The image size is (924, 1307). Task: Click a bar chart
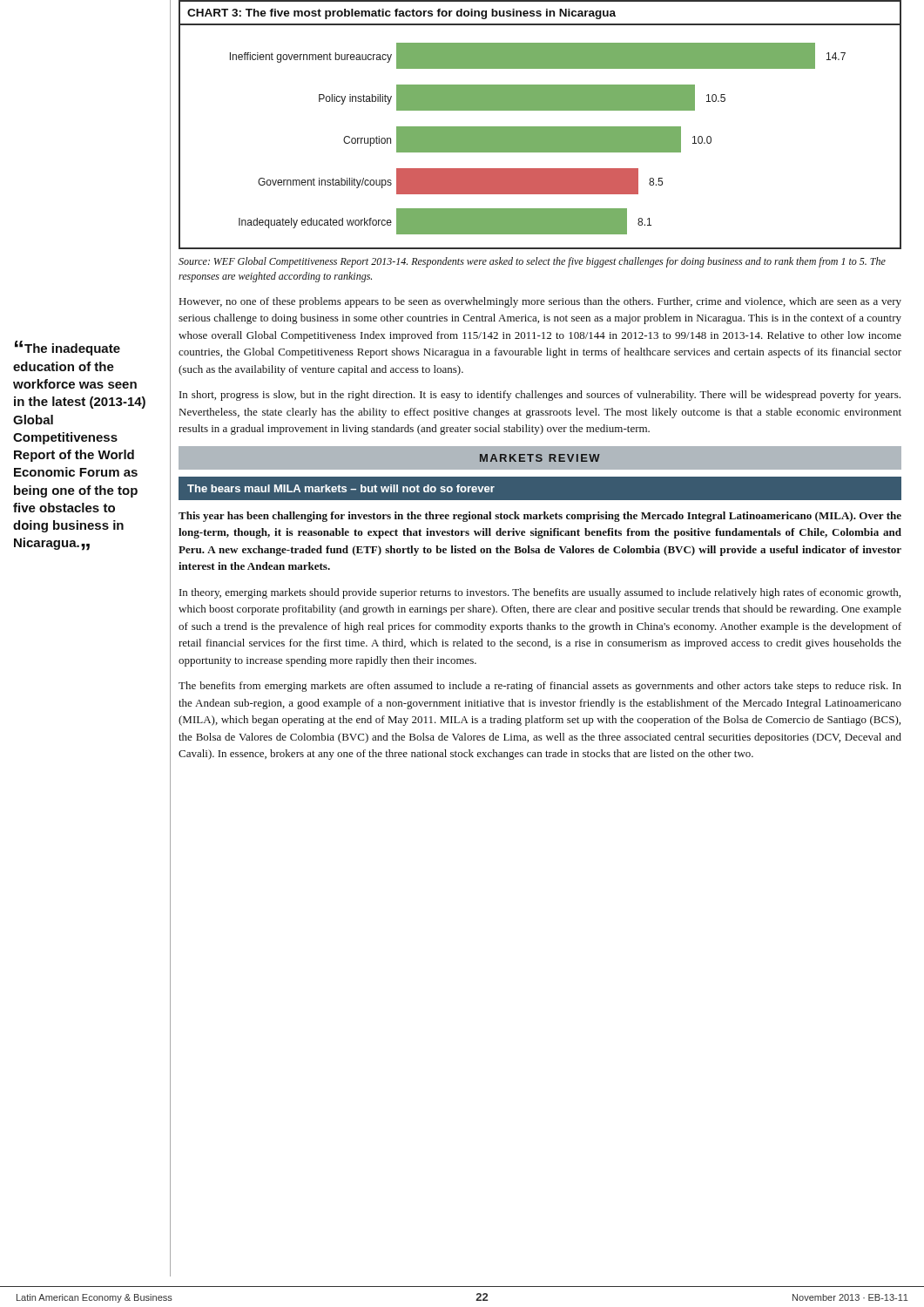tap(540, 125)
